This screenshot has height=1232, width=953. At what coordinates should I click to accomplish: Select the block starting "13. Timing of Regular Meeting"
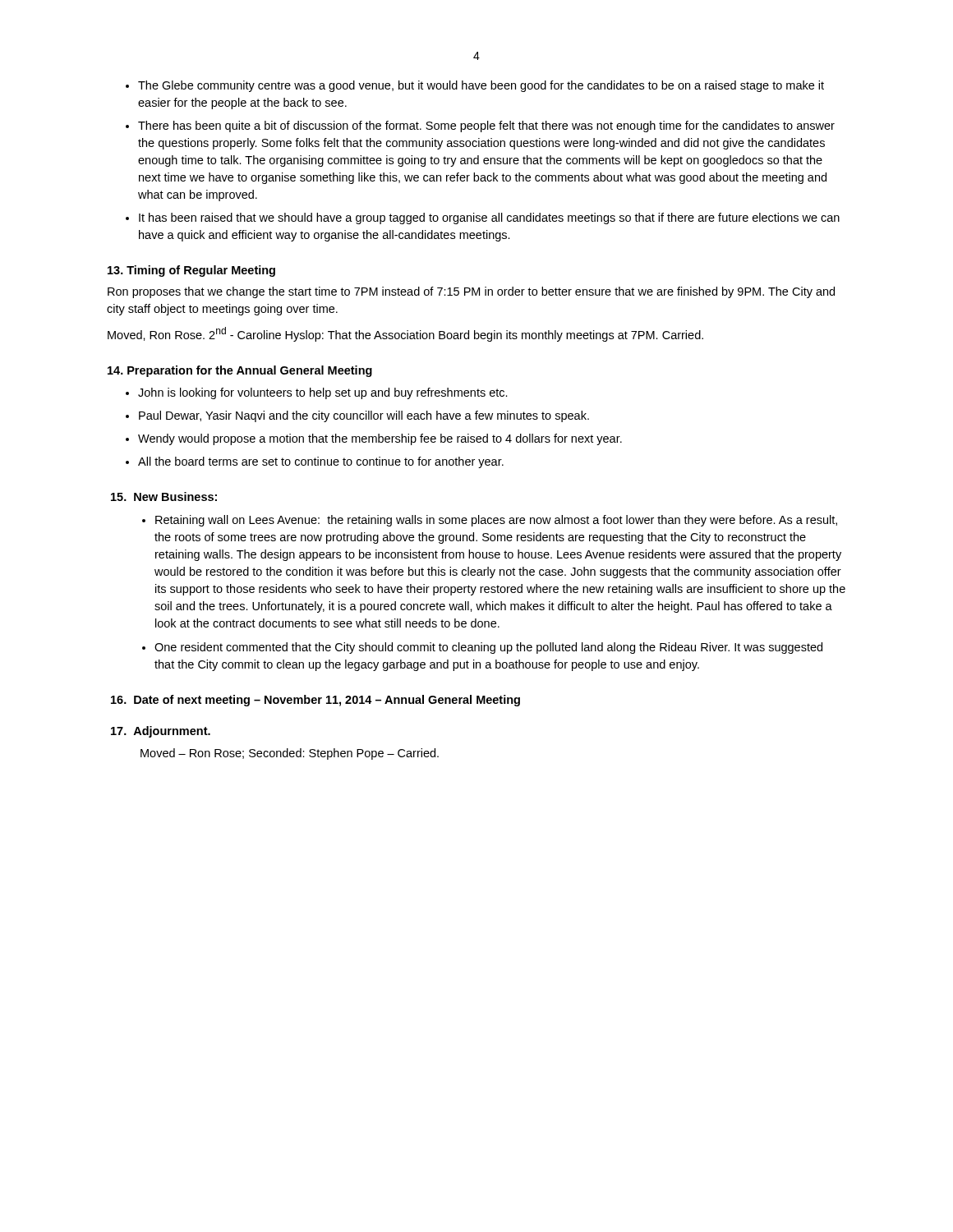click(x=191, y=270)
